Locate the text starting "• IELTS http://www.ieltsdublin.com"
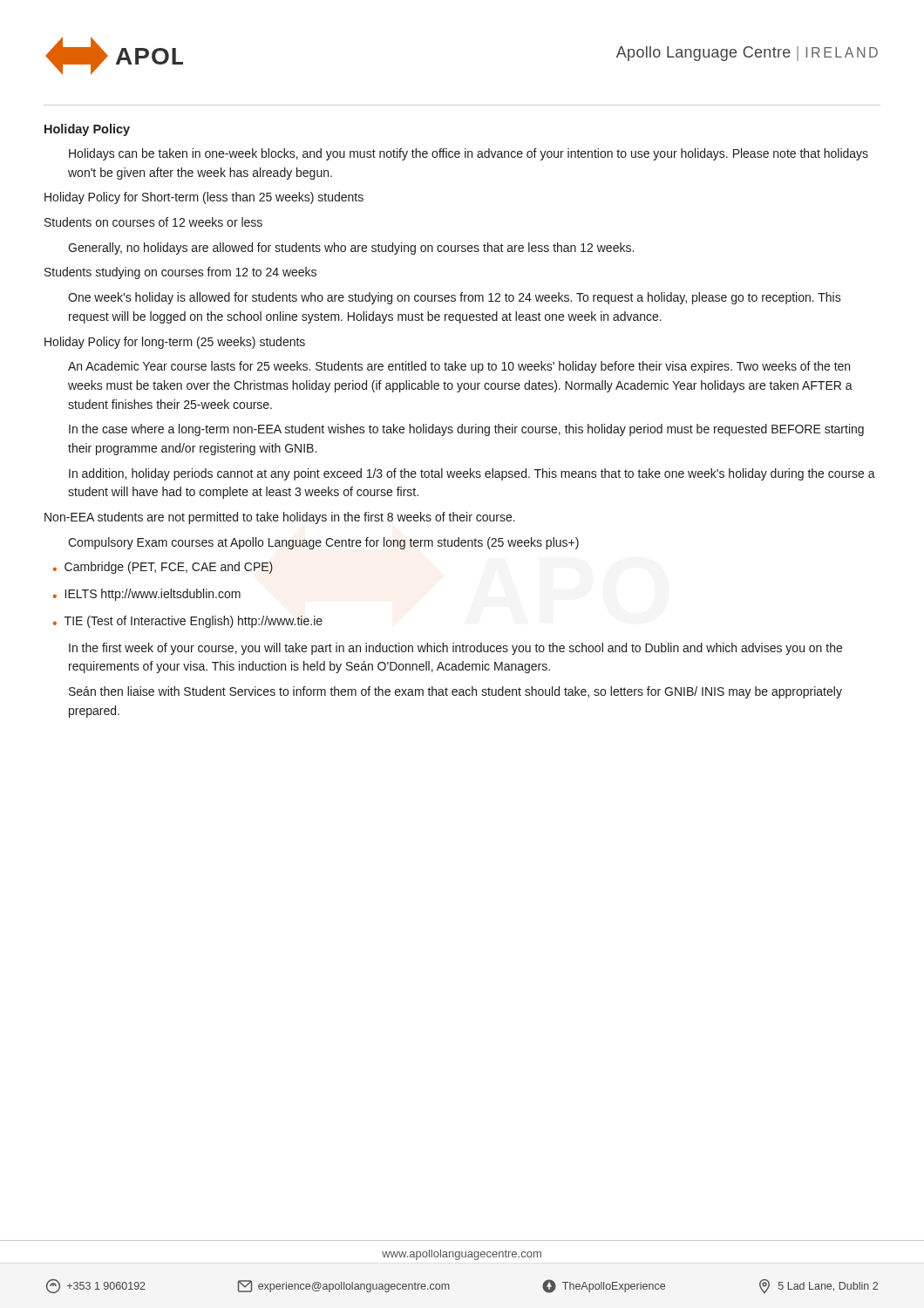Screen dimensions: 1308x924 tap(147, 596)
